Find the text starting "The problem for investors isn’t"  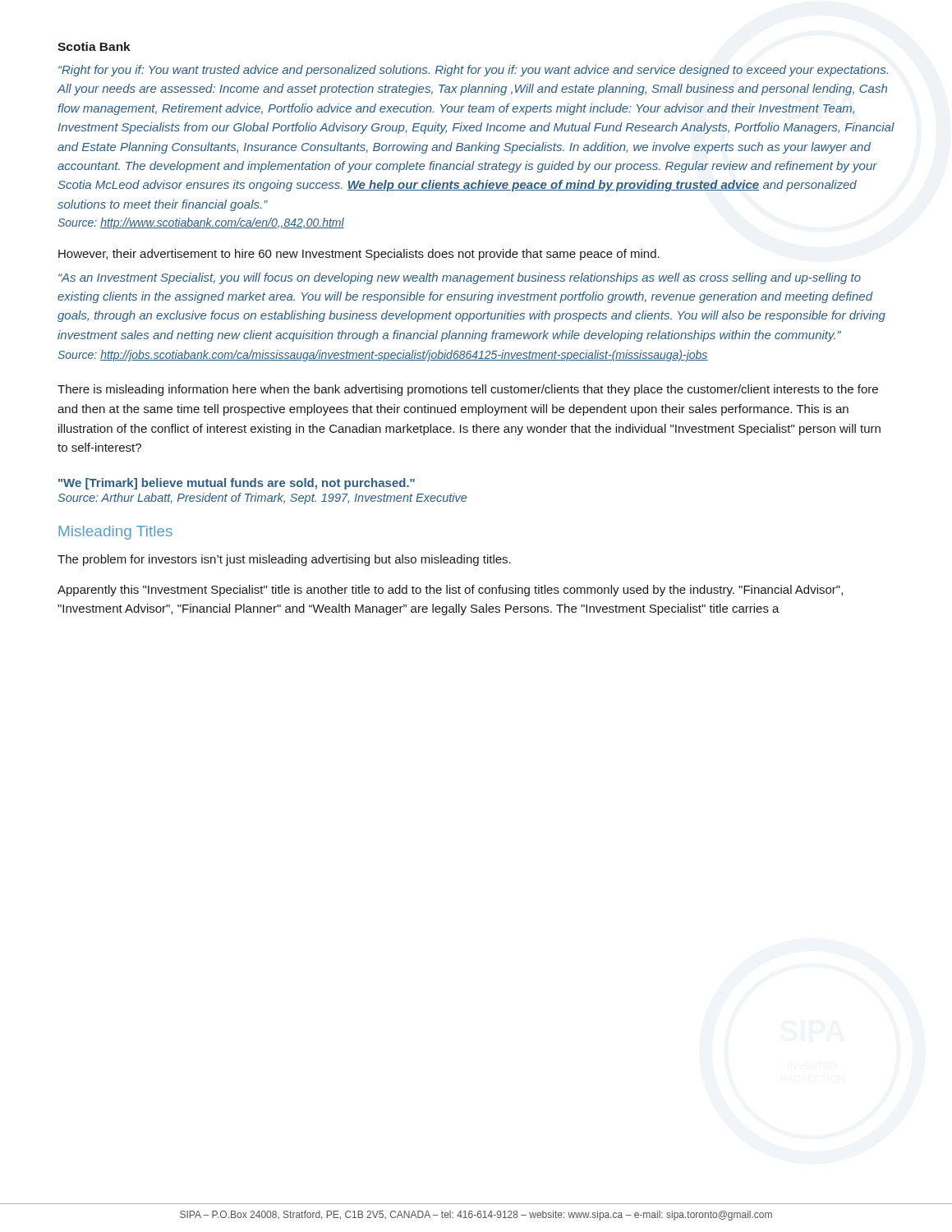point(285,559)
